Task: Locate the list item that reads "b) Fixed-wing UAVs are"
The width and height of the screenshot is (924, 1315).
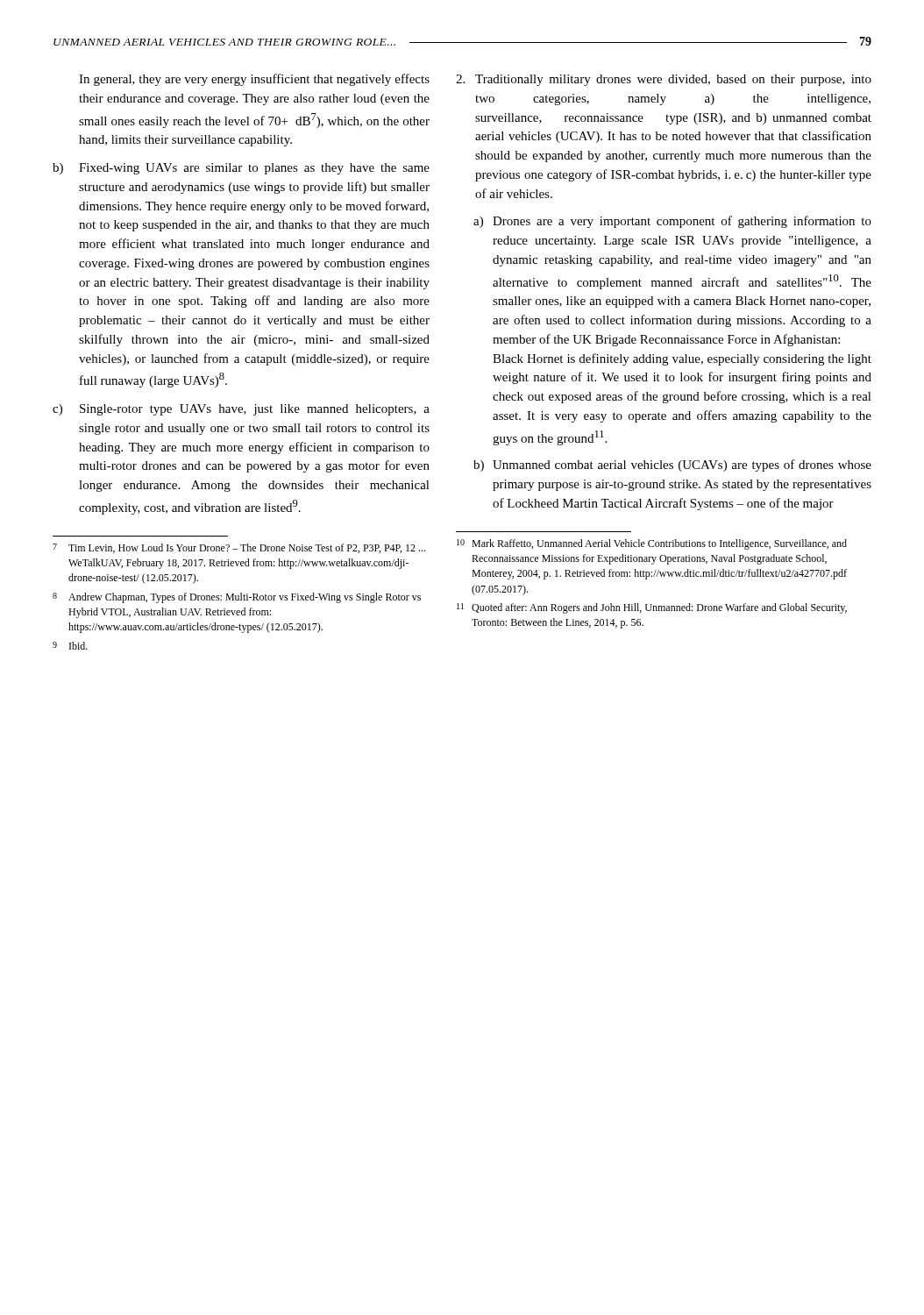Action: (241, 275)
